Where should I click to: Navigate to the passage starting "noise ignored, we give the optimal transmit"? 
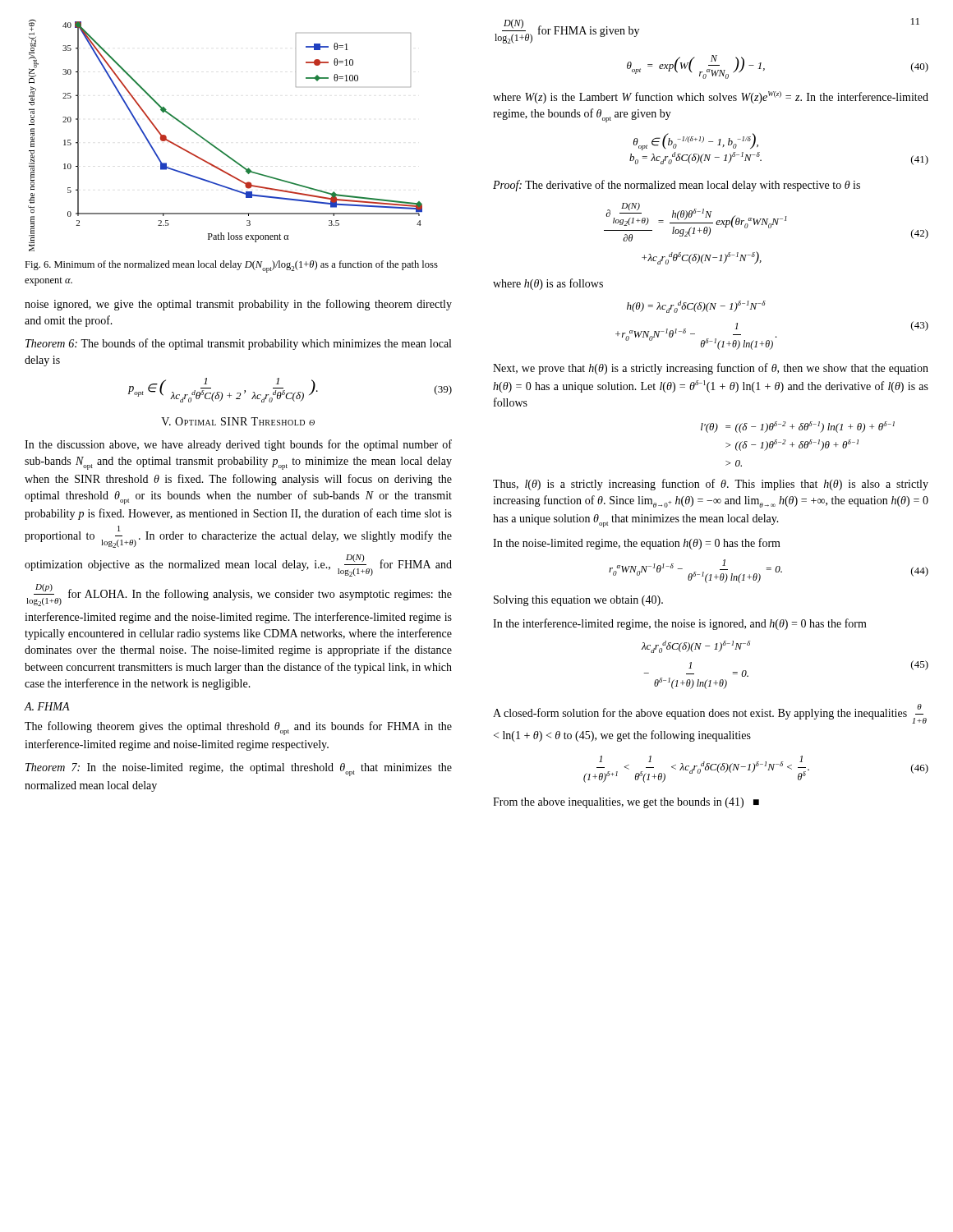click(238, 312)
